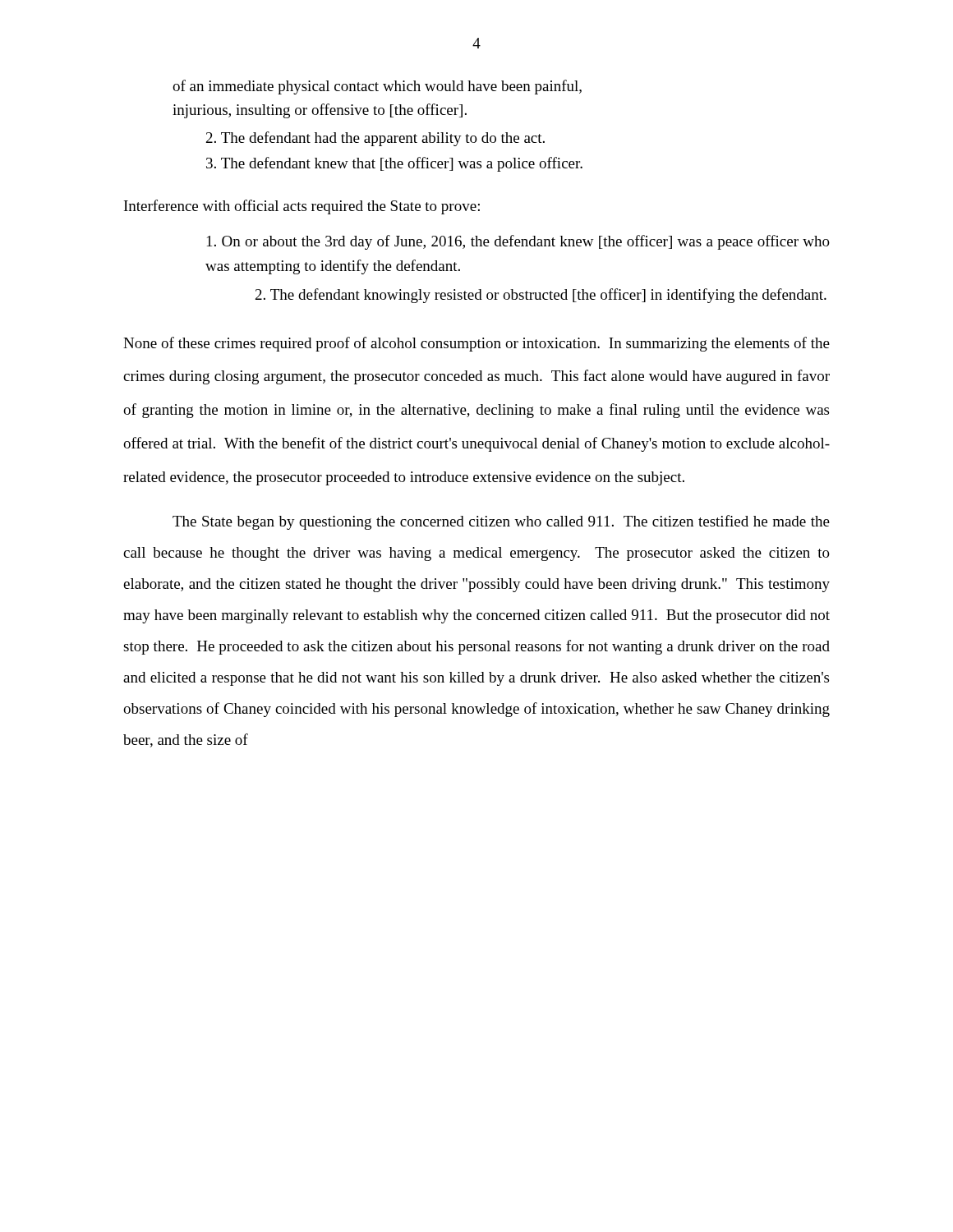Click on the text block that says "of an immediate physical contact"
The image size is (953, 1232).
click(378, 98)
